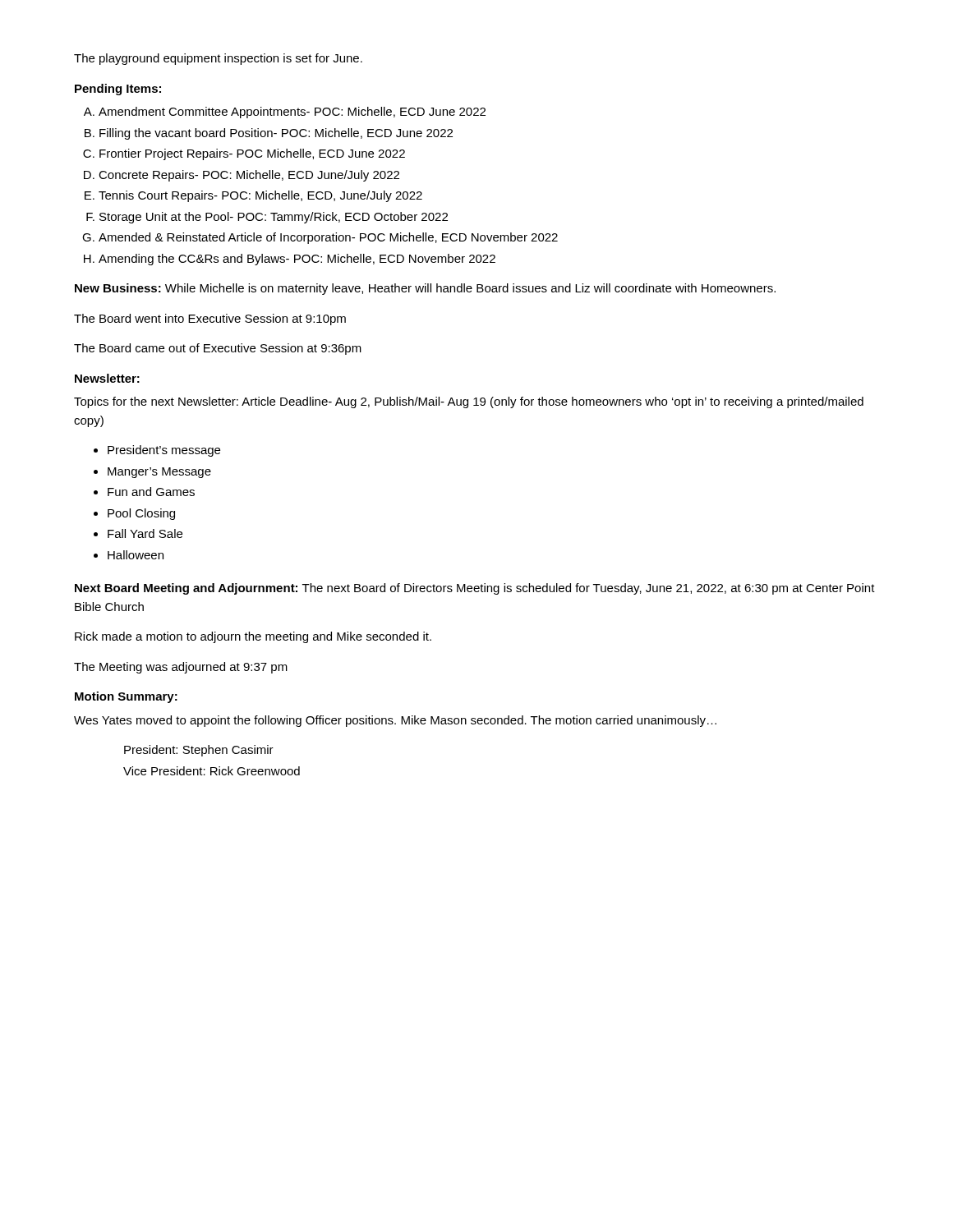Screen dimensions: 1232x953
Task: Find the block on this page that starts "Frontier Project Repairs- POC Michelle,"
Action: (252, 153)
